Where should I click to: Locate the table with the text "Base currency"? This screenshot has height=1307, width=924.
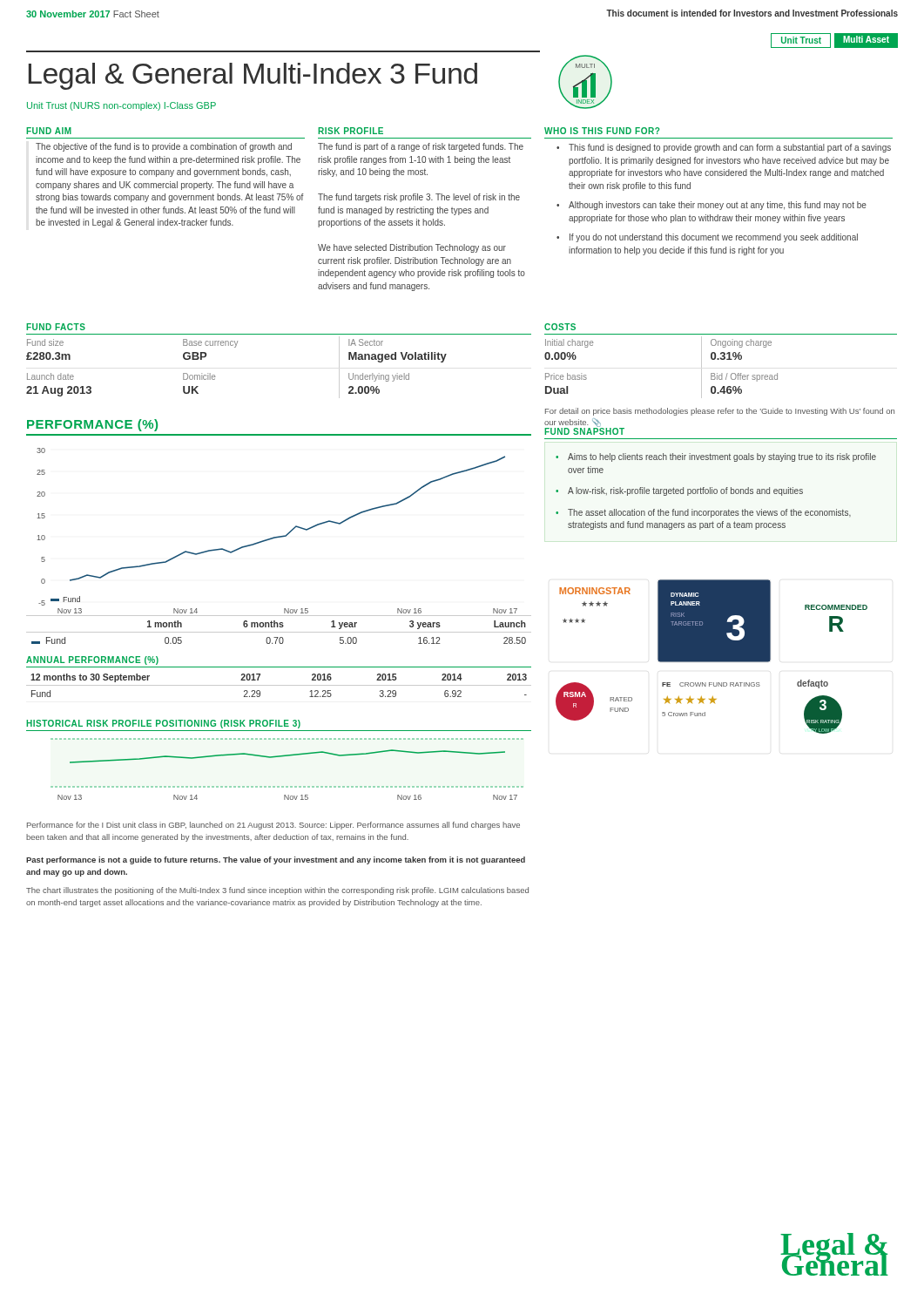point(279,367)
